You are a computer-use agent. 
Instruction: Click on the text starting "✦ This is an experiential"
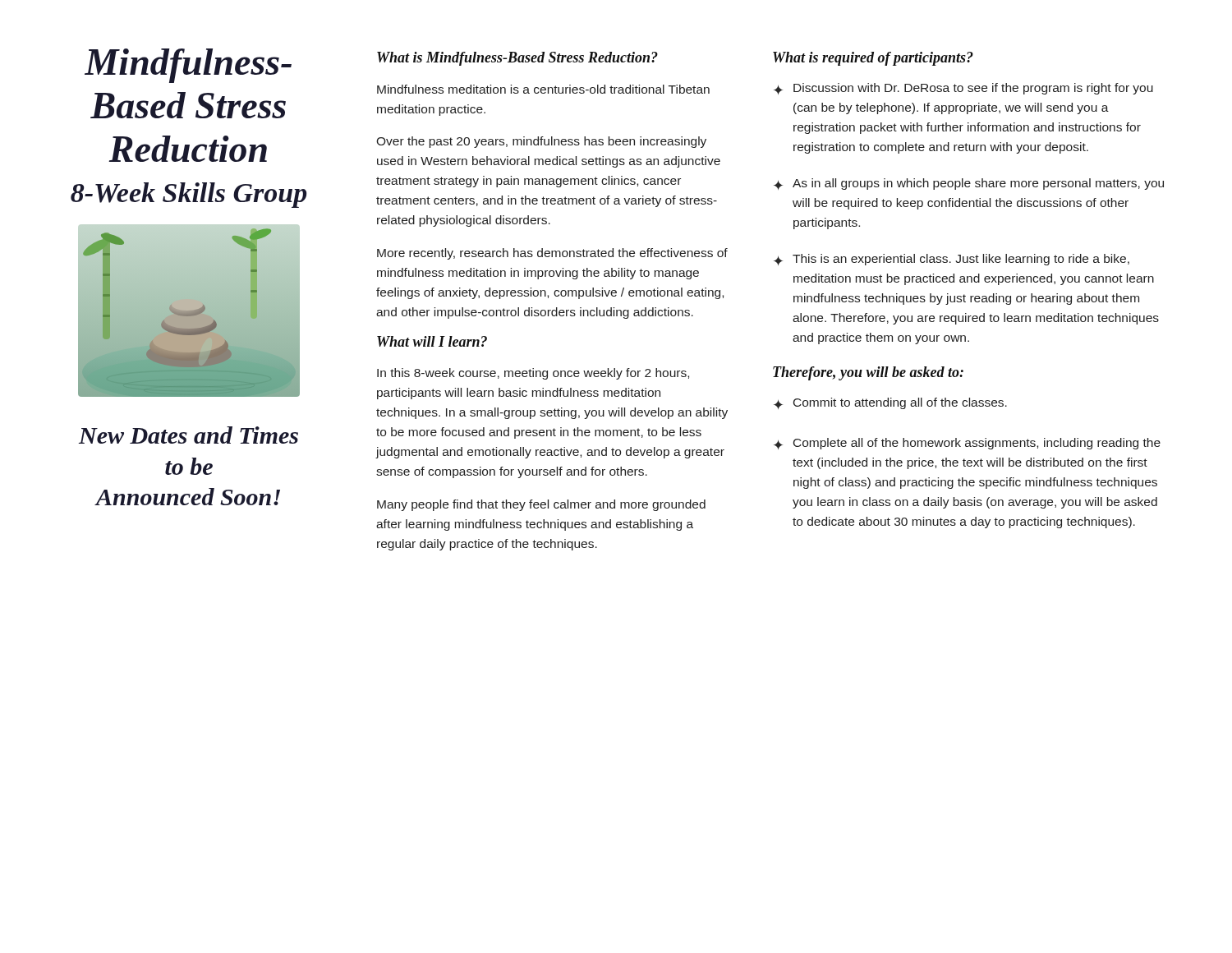coord(969,298)
